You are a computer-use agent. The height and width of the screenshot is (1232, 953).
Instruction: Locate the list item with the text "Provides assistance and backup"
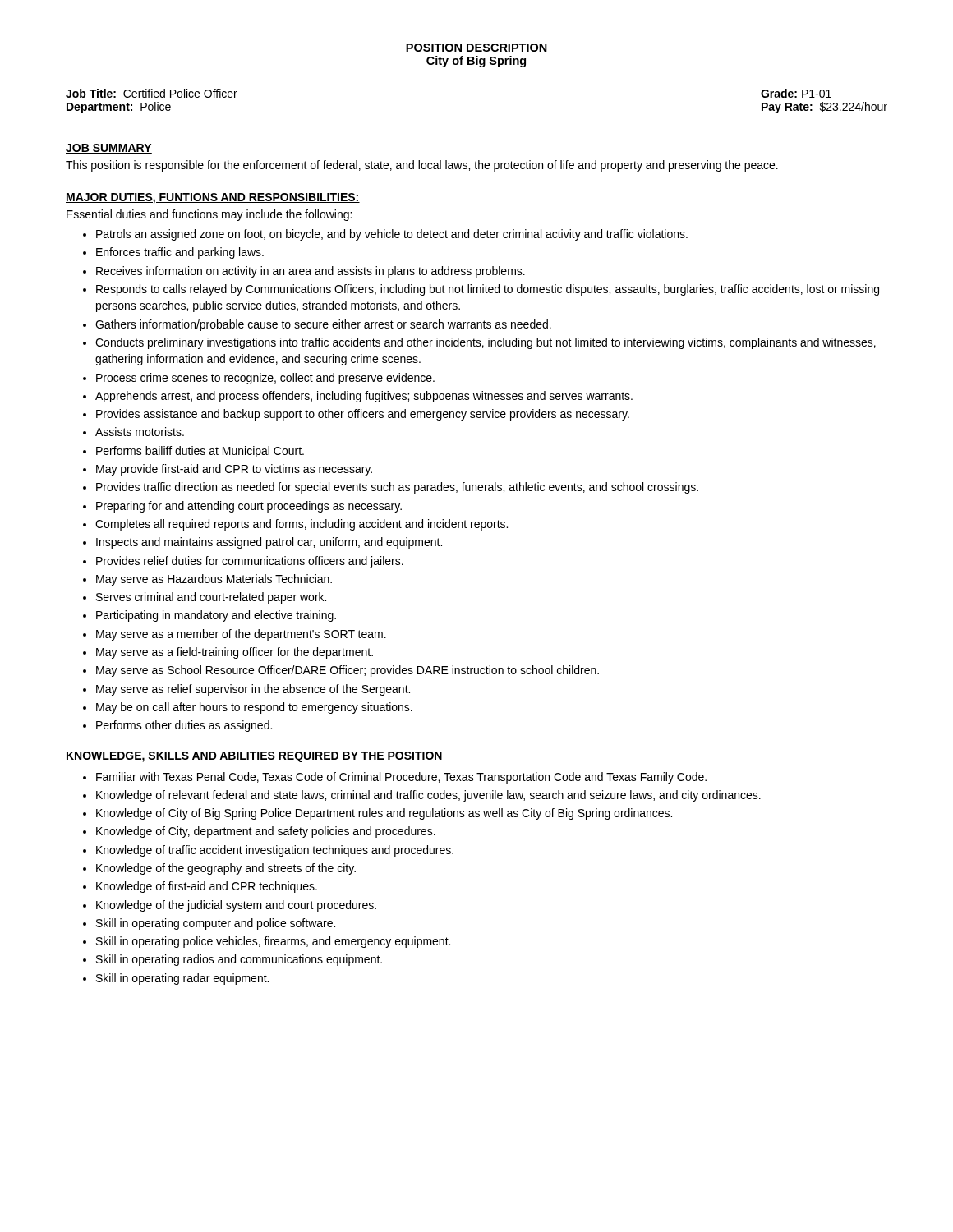[363, 414]
